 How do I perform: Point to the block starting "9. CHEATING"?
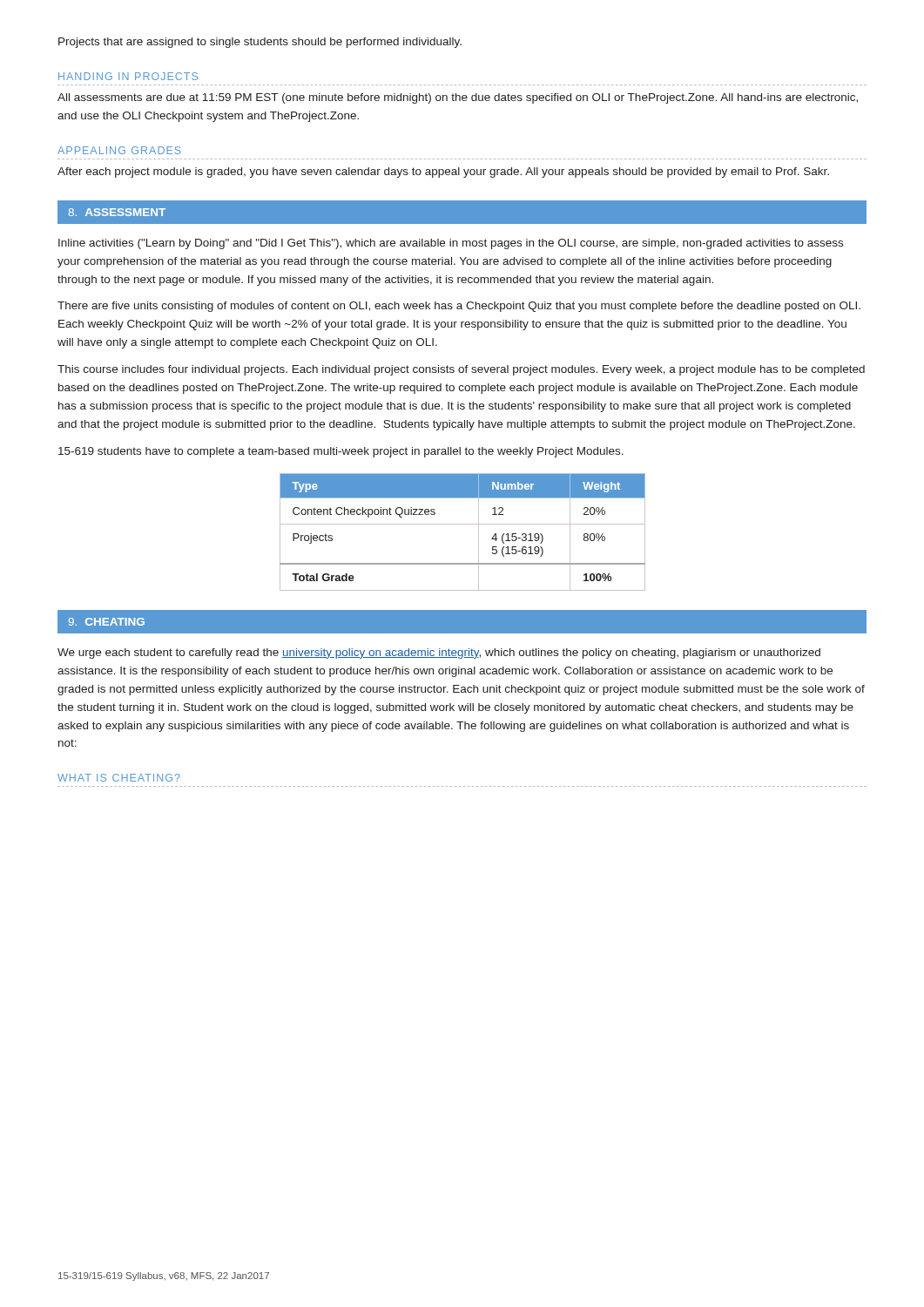point(107,622)
